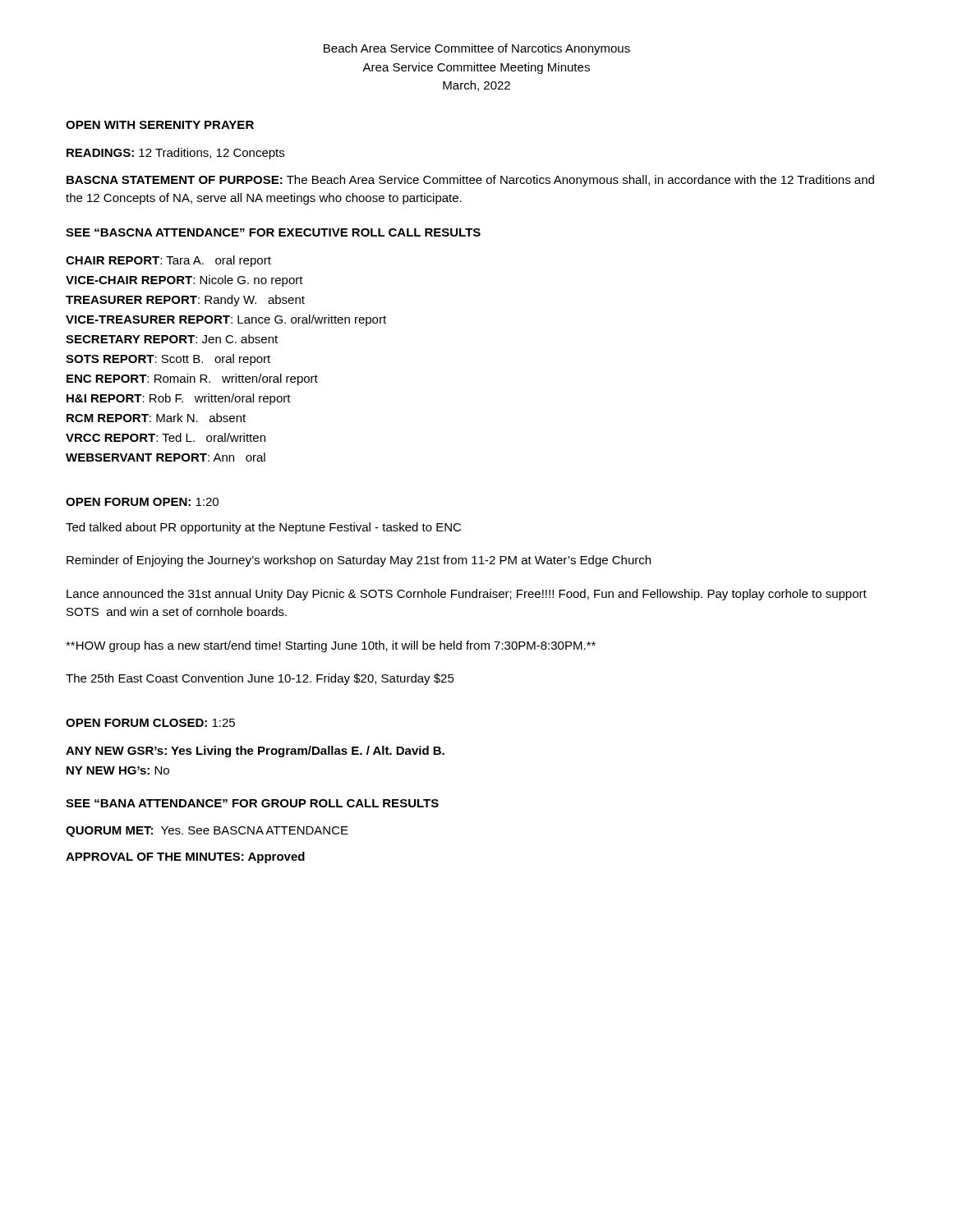
Task: Find "OPEN WITH SERENITY PRAYER" on this page
Action: pos(160,125)
